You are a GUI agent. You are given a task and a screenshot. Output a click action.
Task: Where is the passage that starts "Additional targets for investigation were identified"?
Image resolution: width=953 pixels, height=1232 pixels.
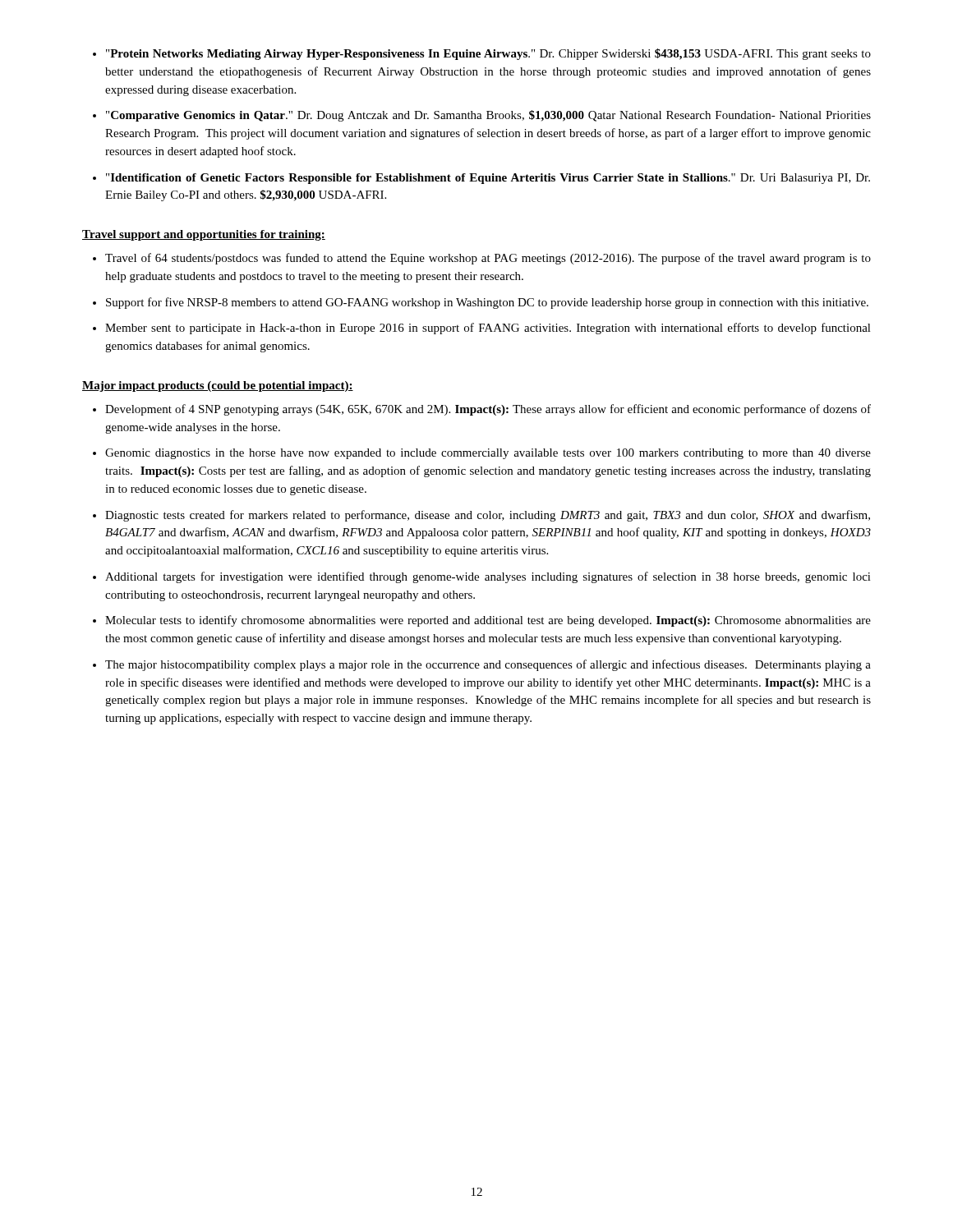[x=488, y=586]
